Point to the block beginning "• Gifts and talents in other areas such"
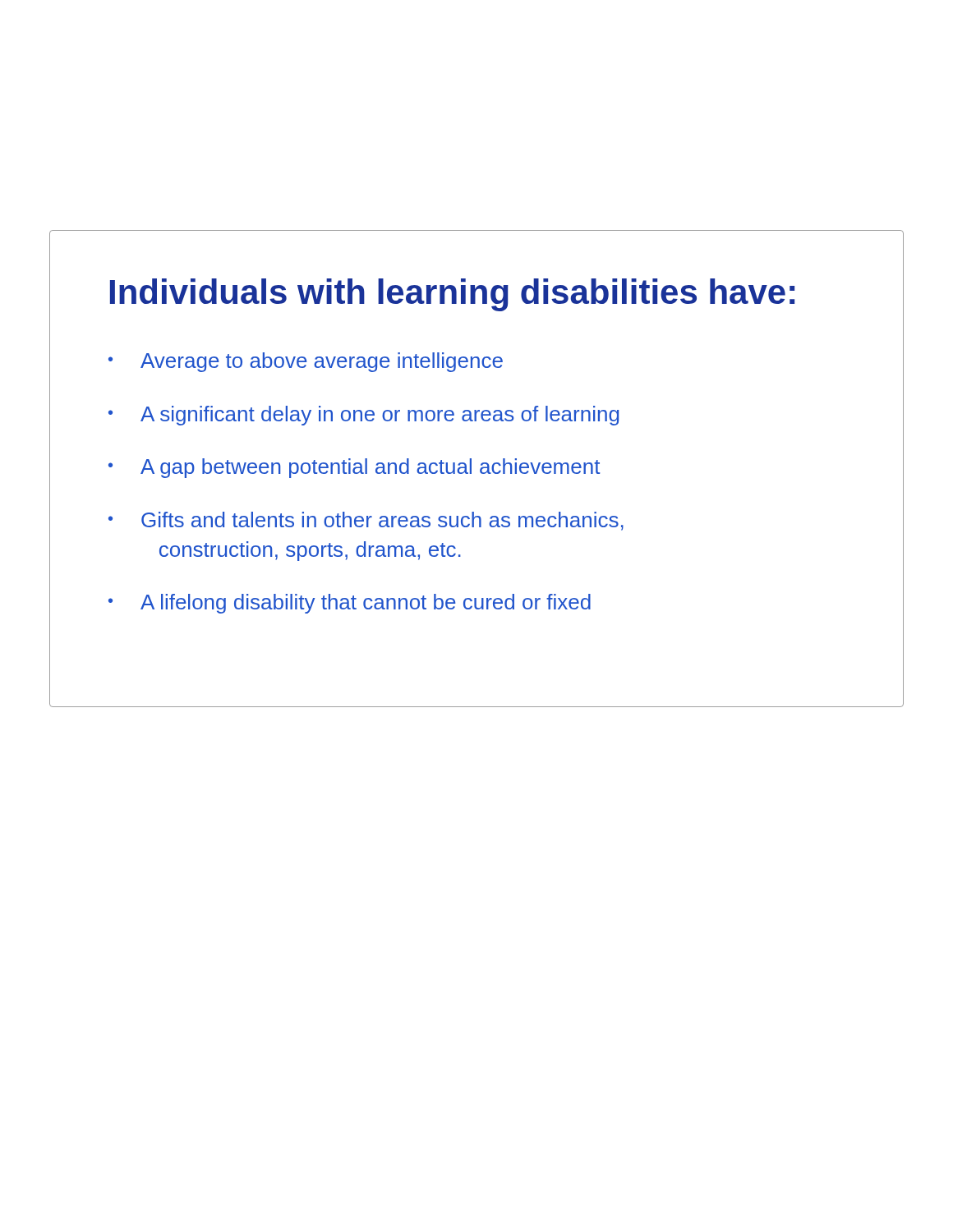 pyautogui.click(x=366, y=535)
